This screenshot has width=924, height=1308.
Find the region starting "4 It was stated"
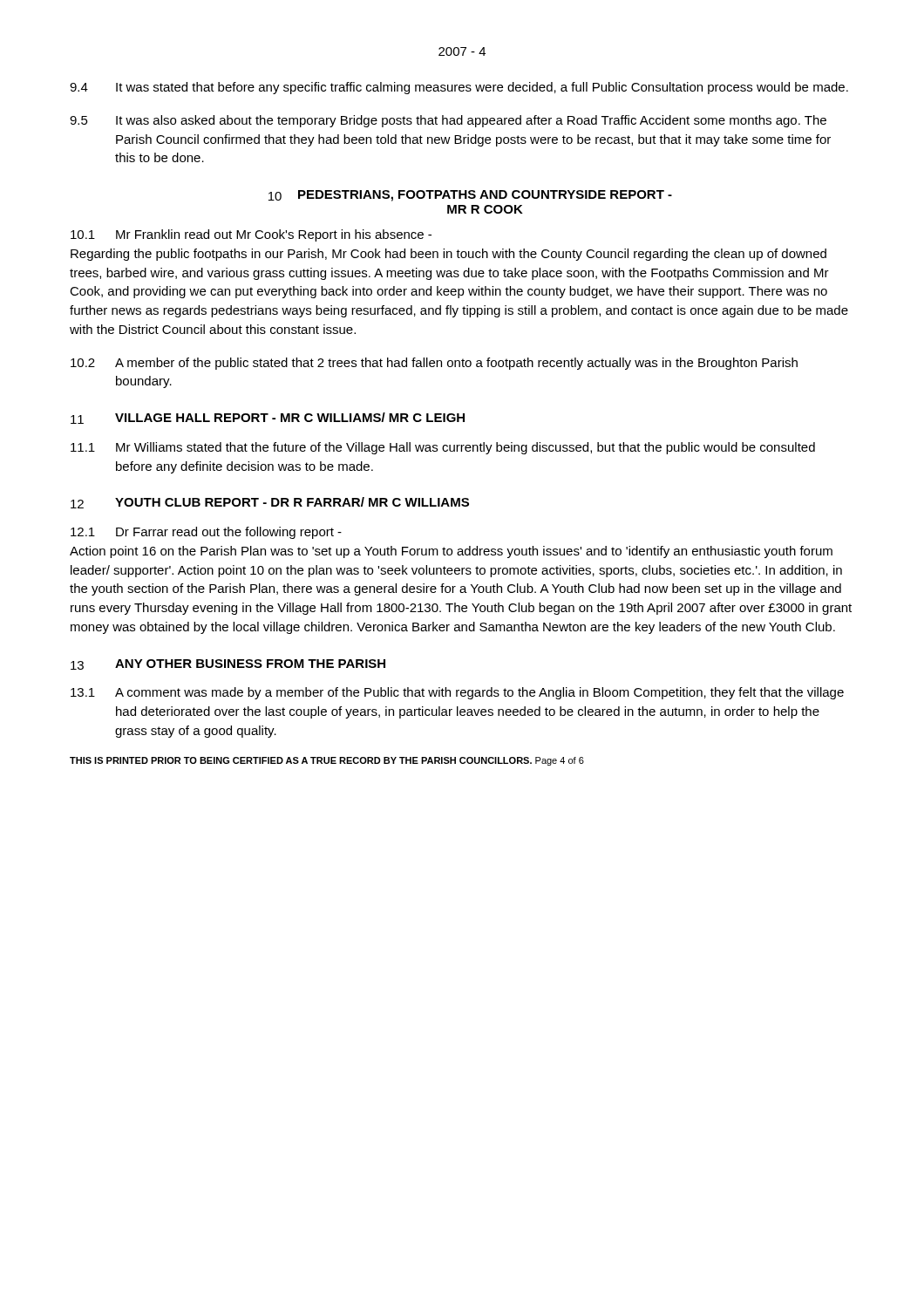[459, 87]
